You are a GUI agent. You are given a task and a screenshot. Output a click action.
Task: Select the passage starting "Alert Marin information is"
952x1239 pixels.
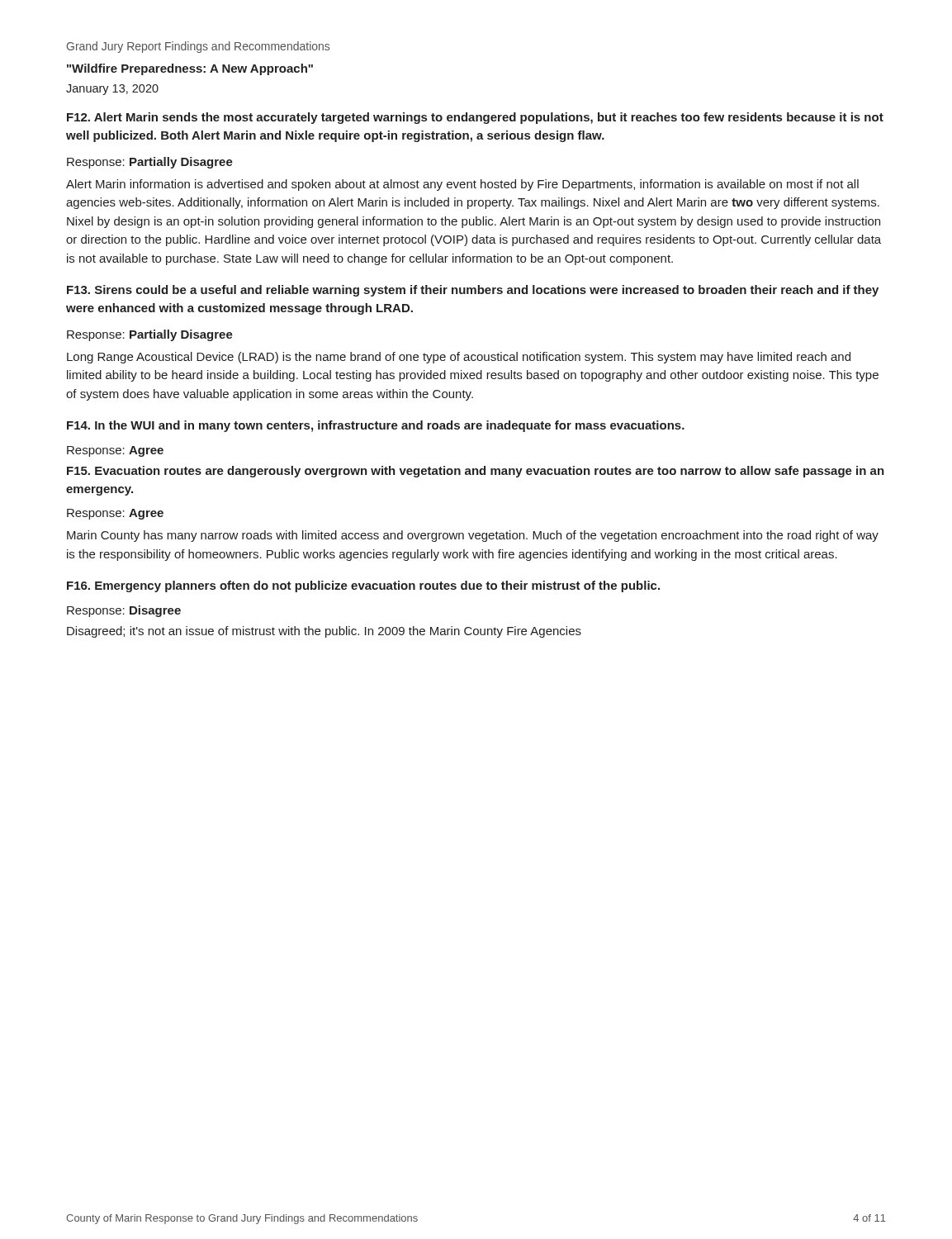coord(474,221)
